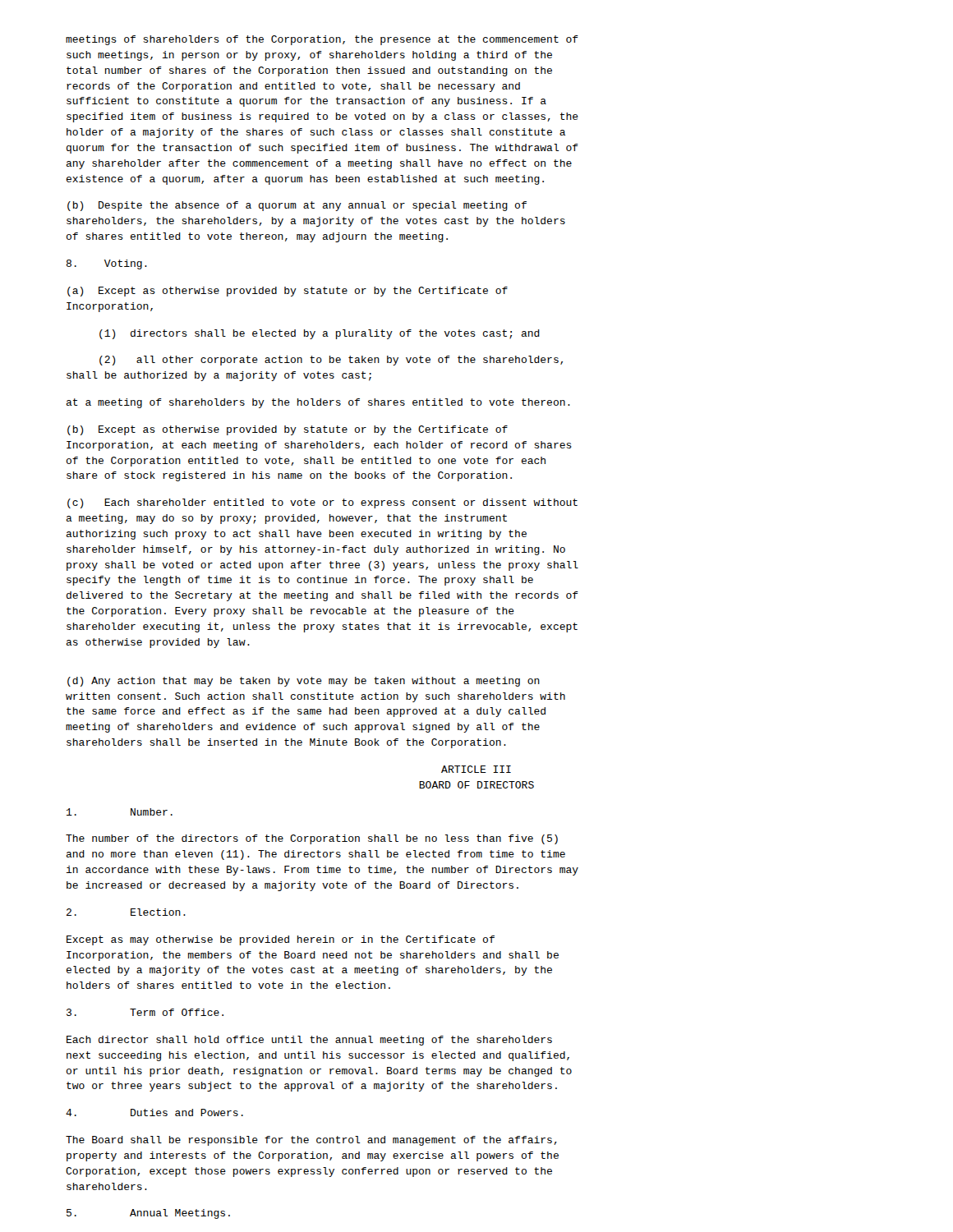Navigate to the passage starting "at a meeting of"
The image size is (953, 1232).
pyautogui.click(x=319, y=403)
